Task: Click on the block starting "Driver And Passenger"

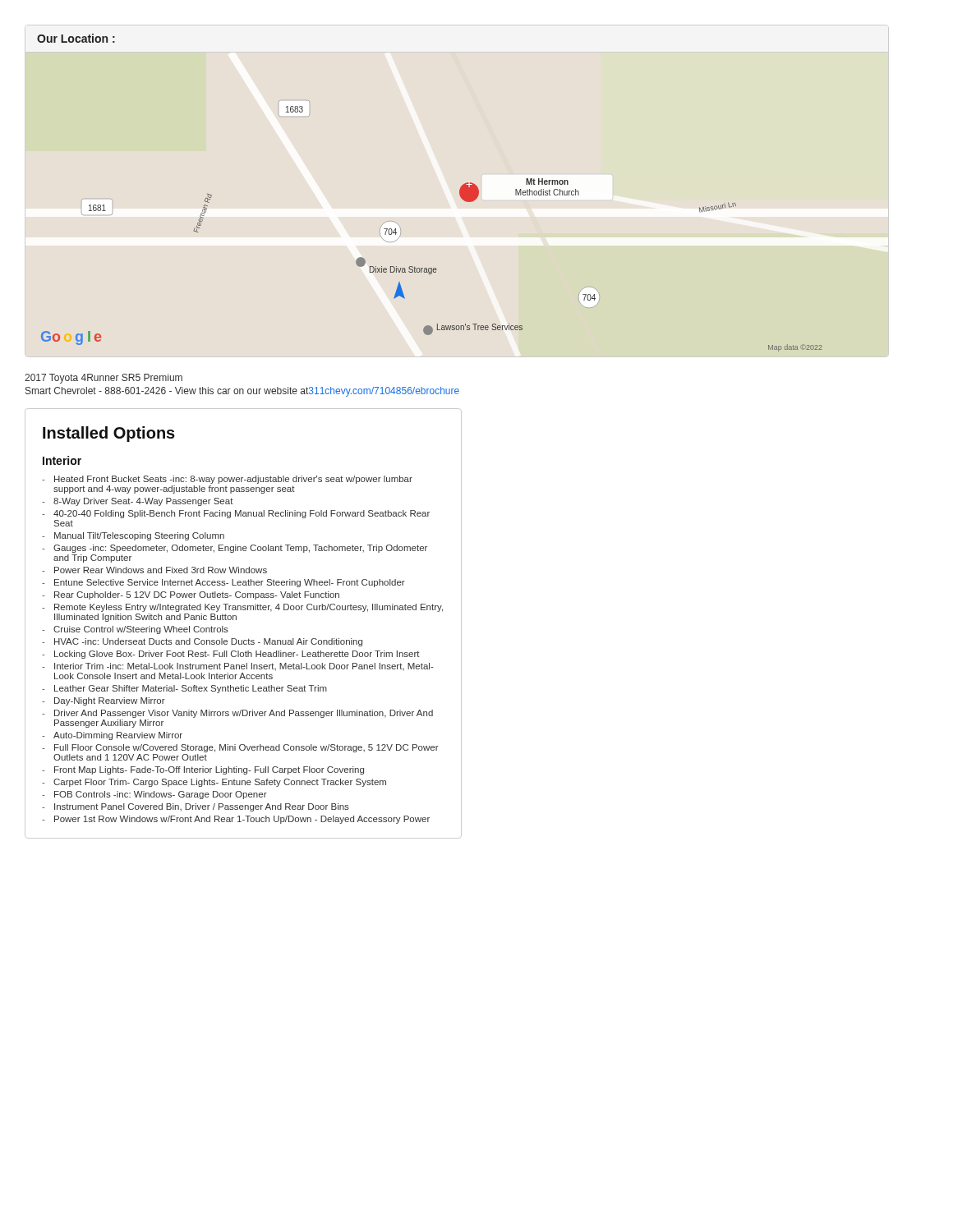Action: point(243,718)
